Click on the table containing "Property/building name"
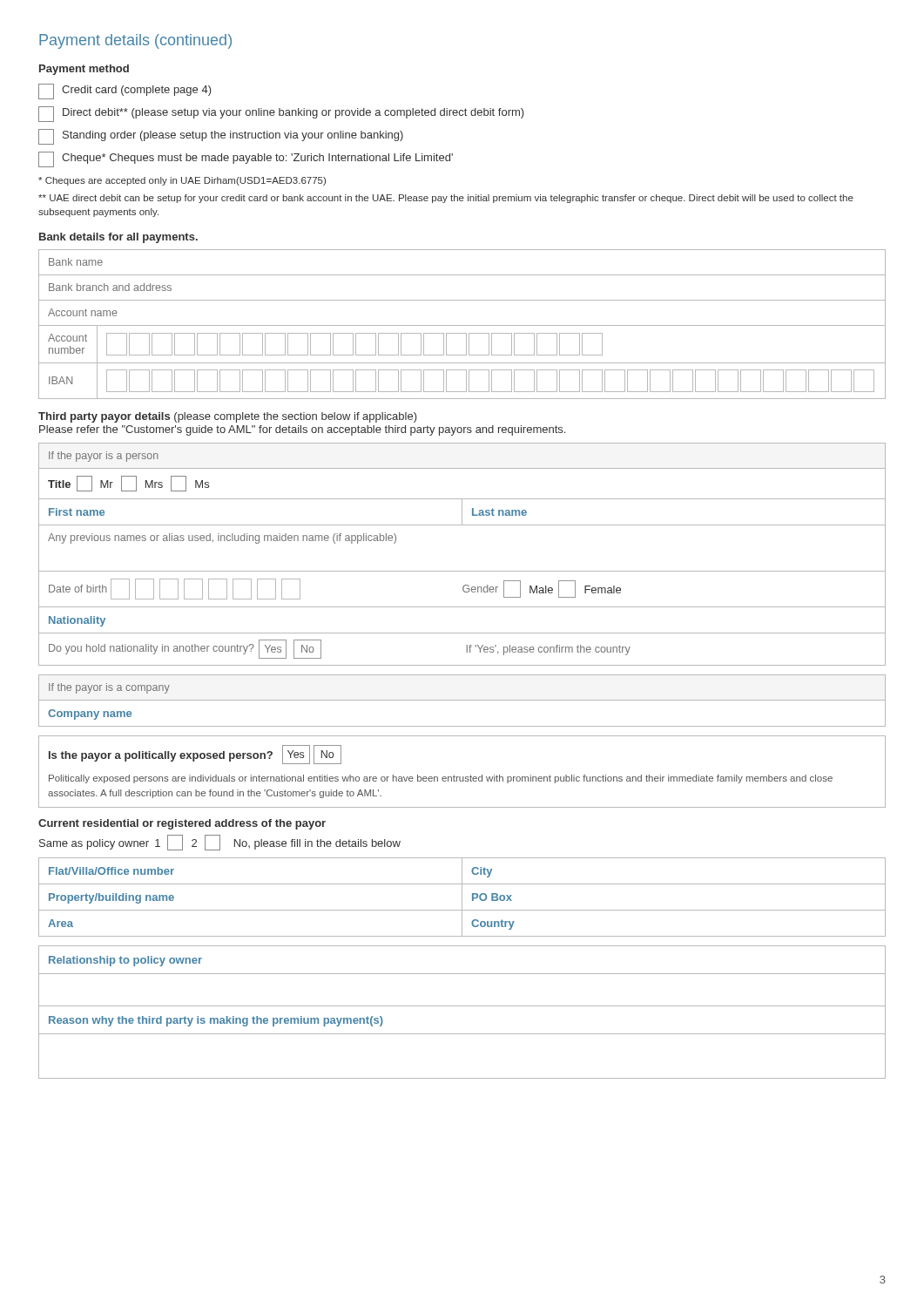 462,897
